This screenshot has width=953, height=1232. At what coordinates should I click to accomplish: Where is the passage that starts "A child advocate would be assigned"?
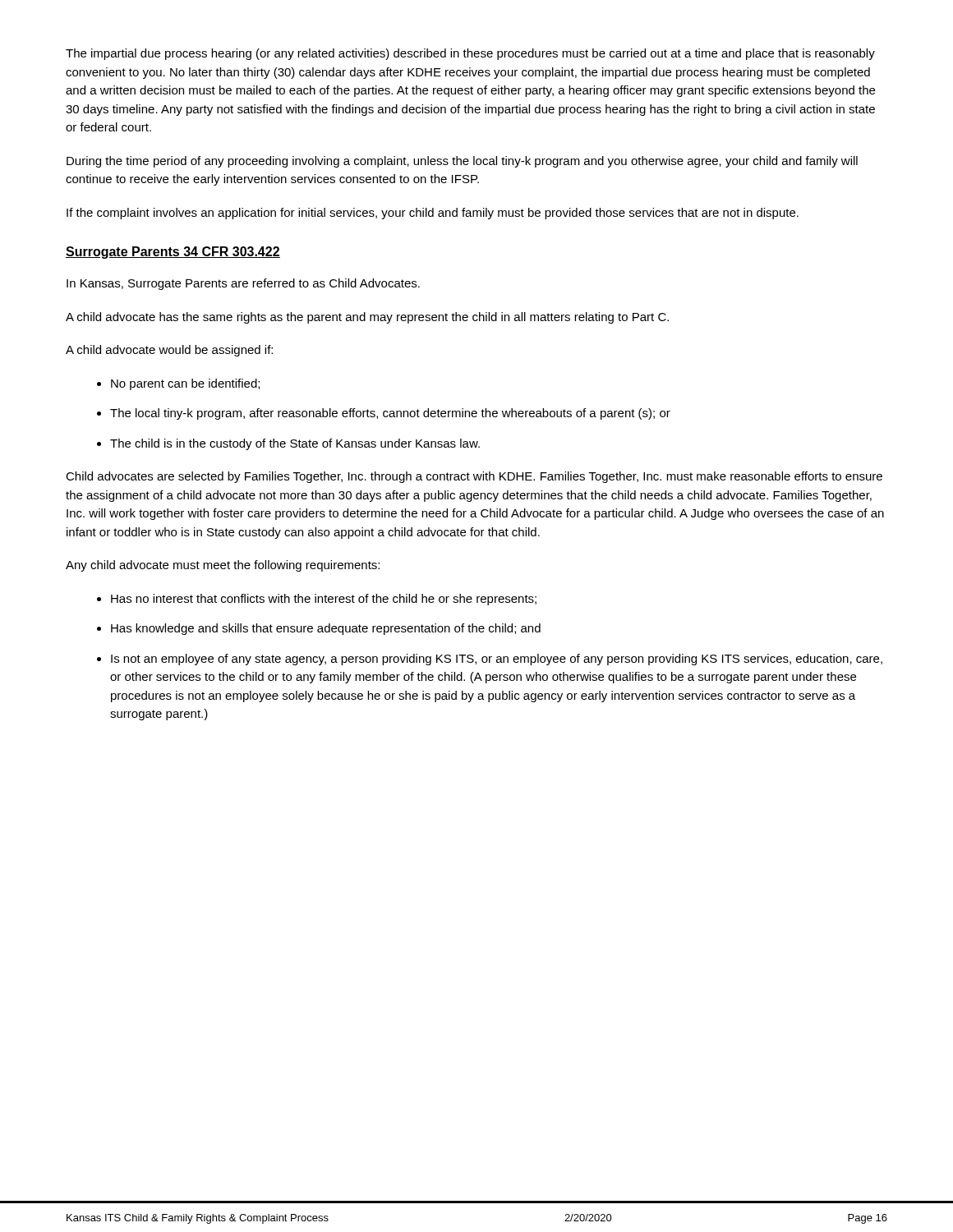170,349
